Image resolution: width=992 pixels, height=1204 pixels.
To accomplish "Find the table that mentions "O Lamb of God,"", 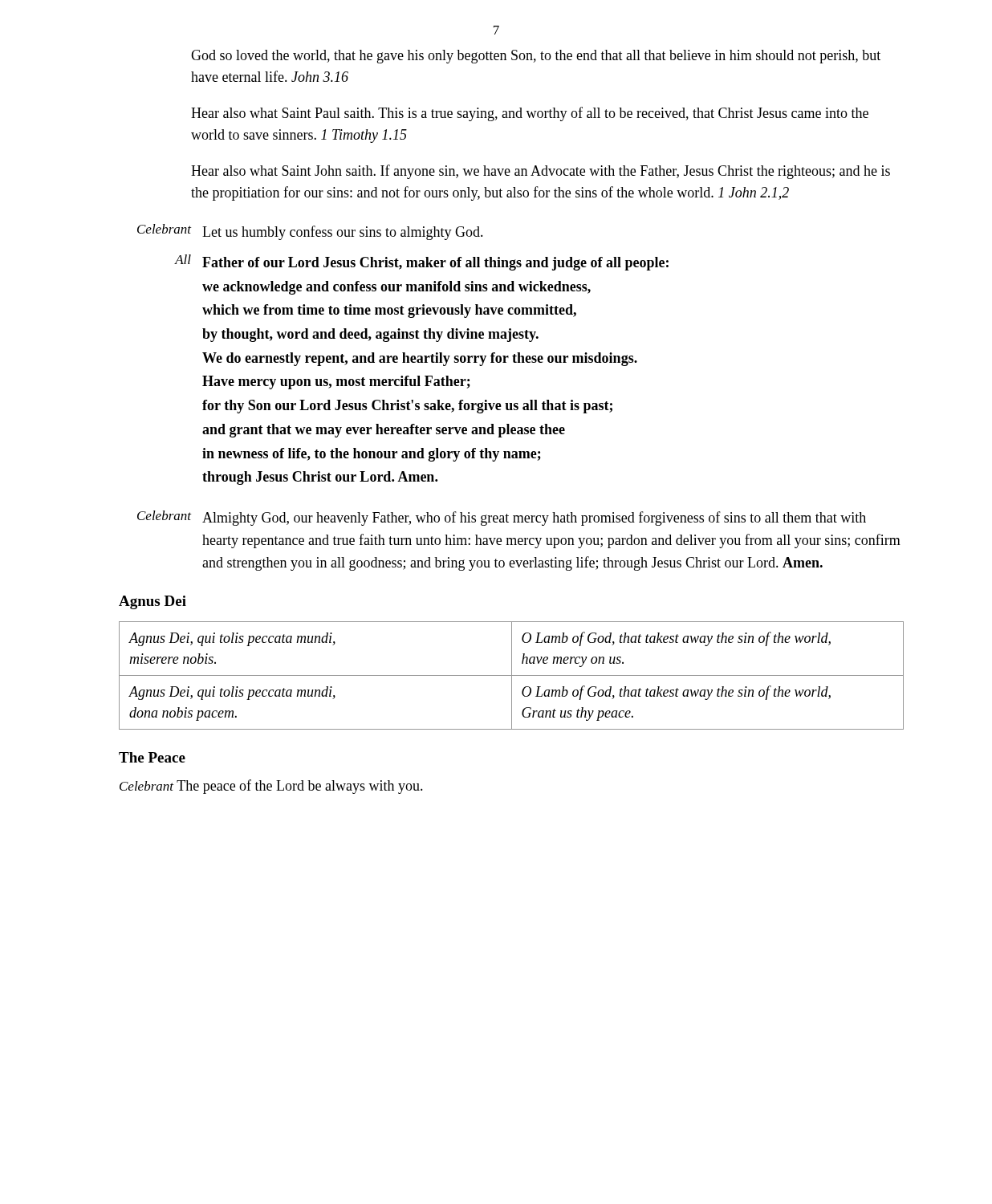I will 511,675.
